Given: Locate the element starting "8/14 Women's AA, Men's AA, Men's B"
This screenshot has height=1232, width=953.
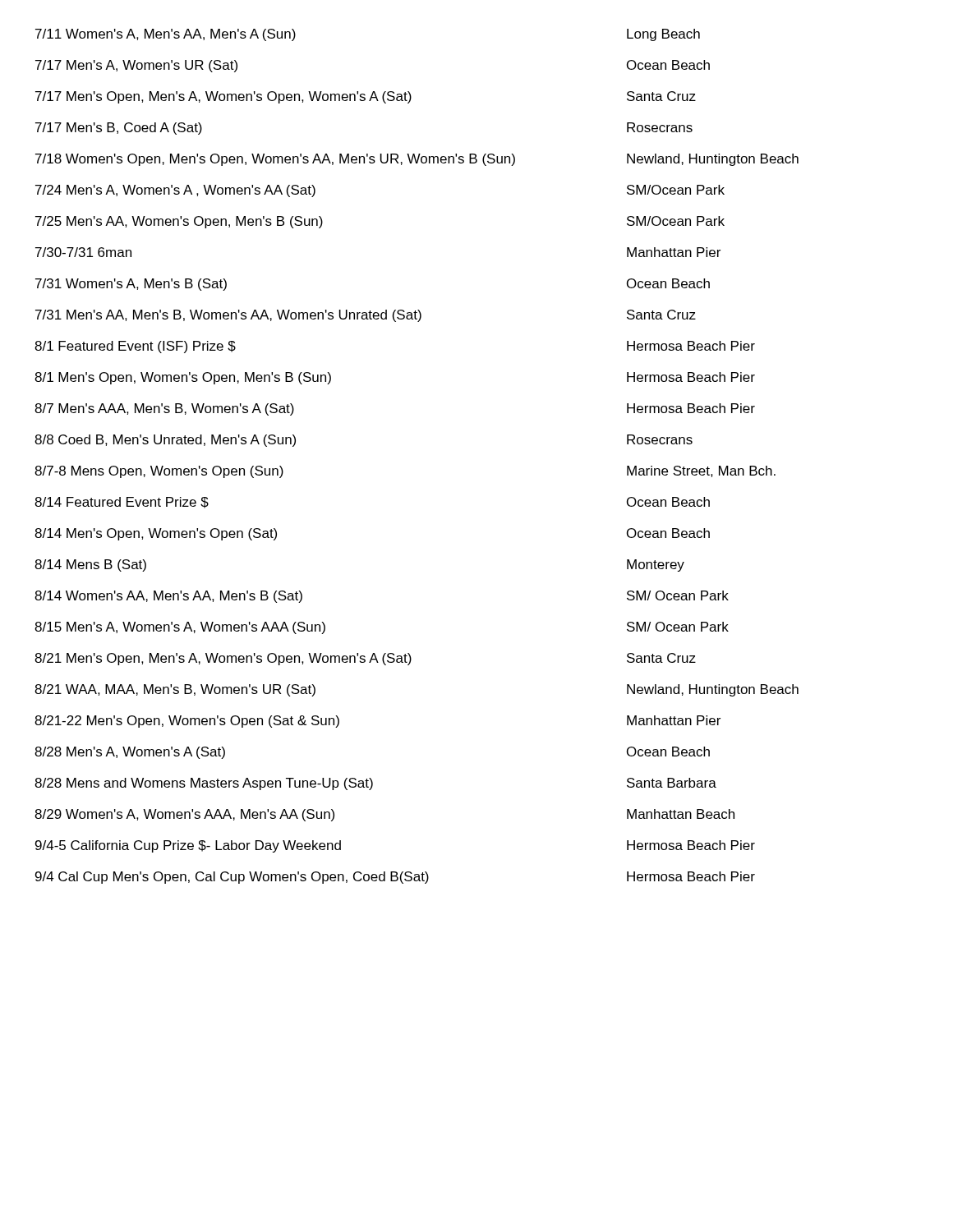Looking at the screenshot, I should click(168, 597).
